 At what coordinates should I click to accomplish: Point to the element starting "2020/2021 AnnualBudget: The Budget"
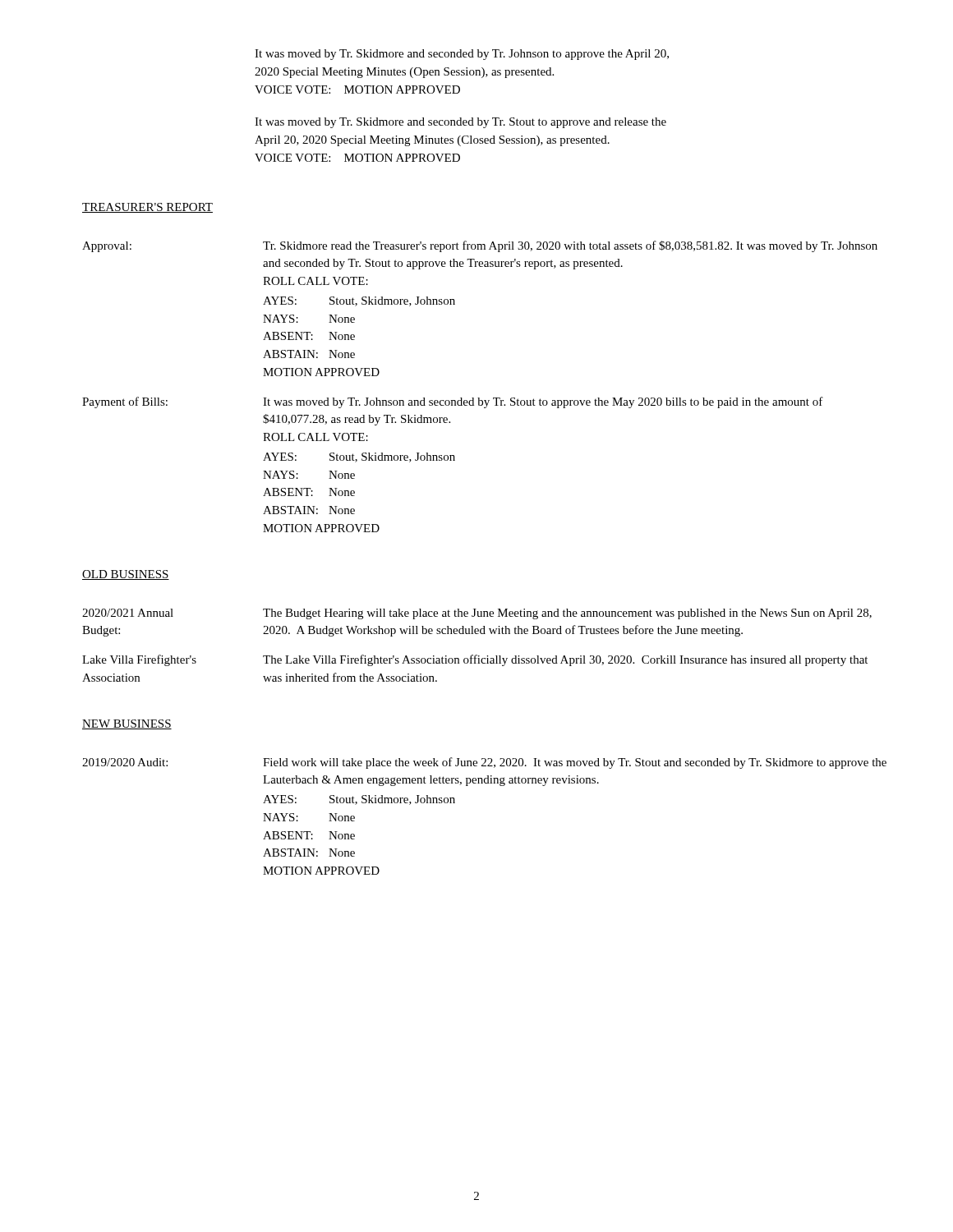[x=485, y=622]
